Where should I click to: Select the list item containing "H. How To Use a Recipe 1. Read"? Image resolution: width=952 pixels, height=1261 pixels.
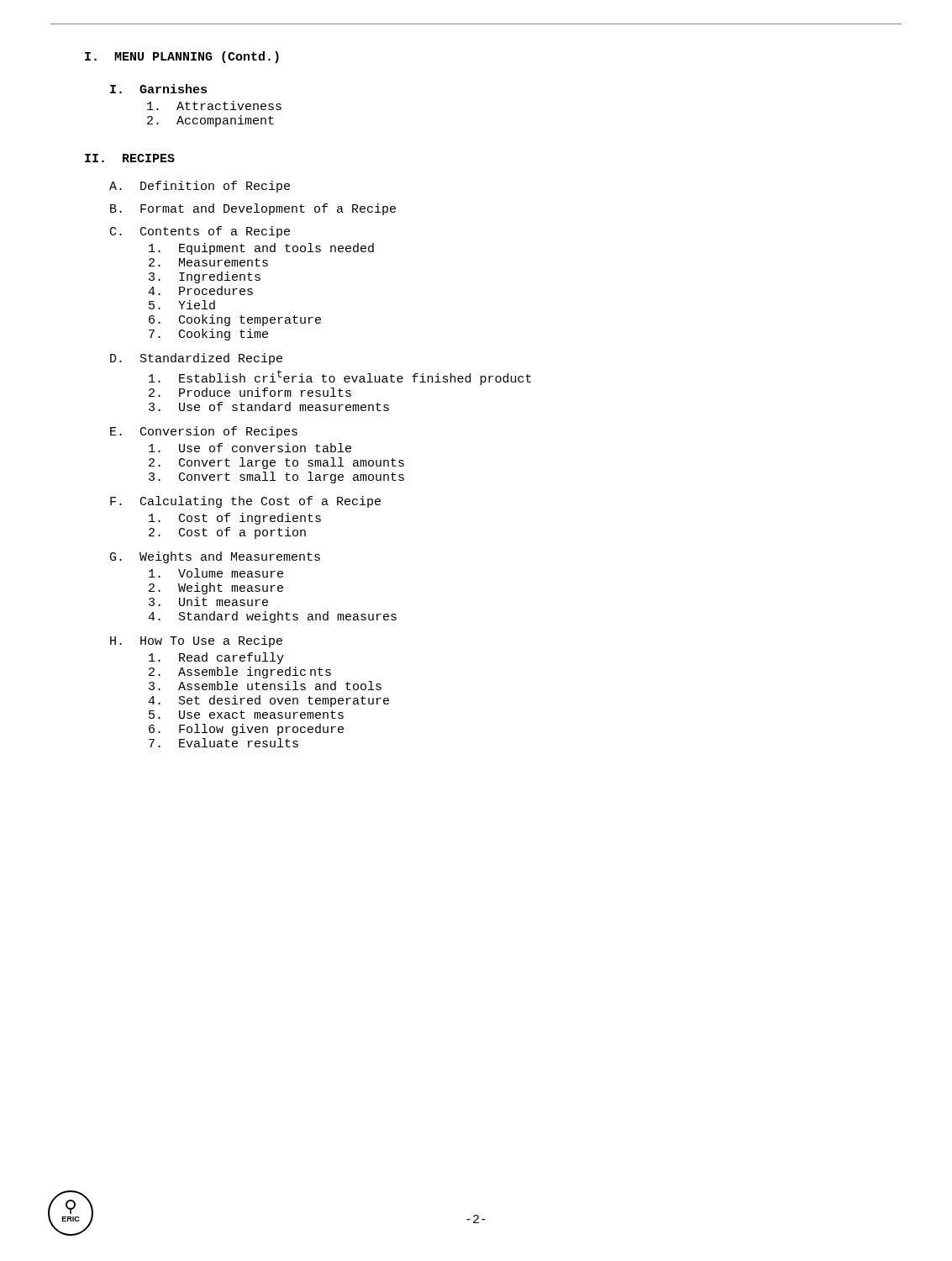[196, 641]
